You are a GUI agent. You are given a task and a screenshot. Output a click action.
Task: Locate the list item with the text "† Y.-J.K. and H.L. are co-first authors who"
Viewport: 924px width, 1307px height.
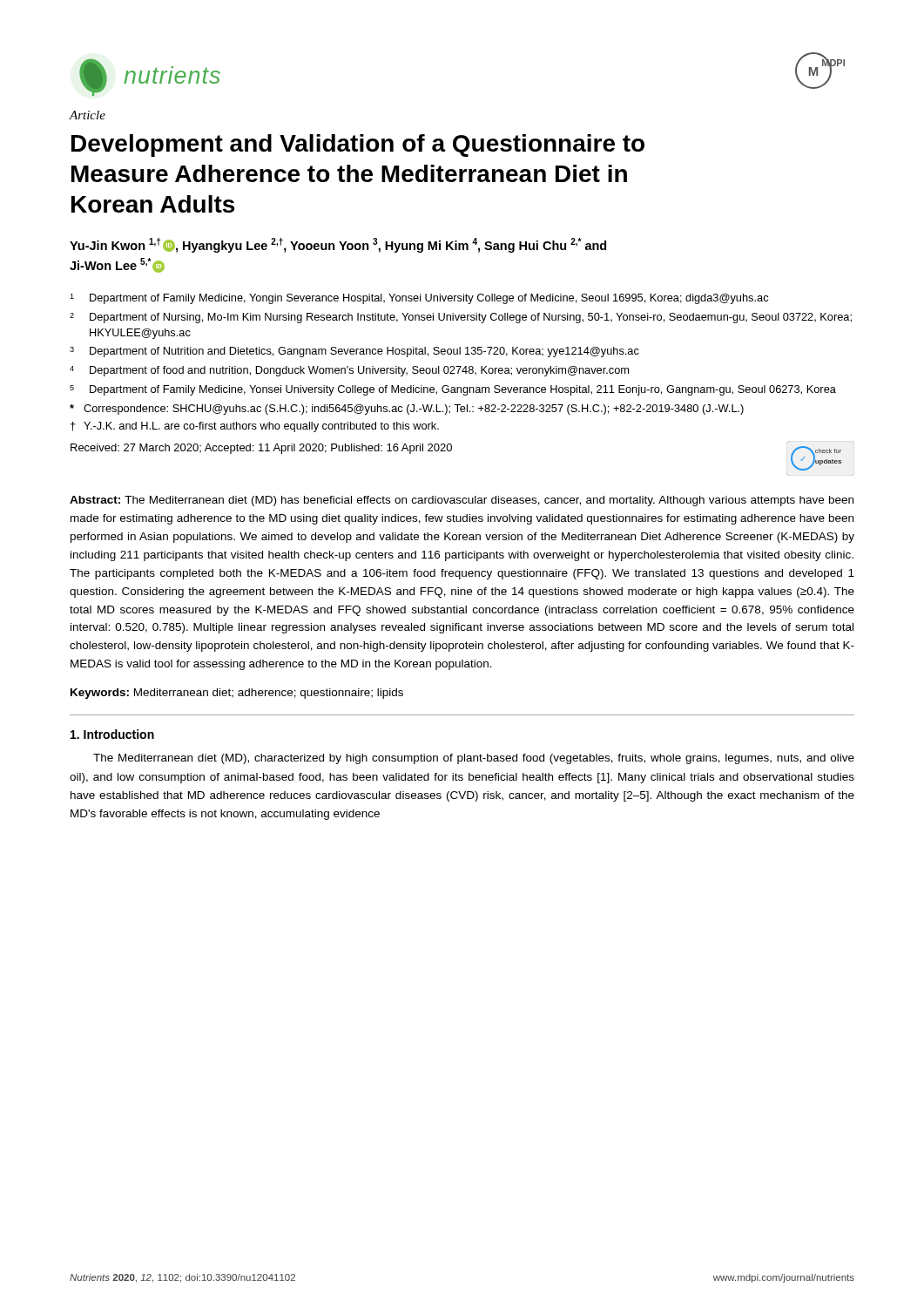255,426
